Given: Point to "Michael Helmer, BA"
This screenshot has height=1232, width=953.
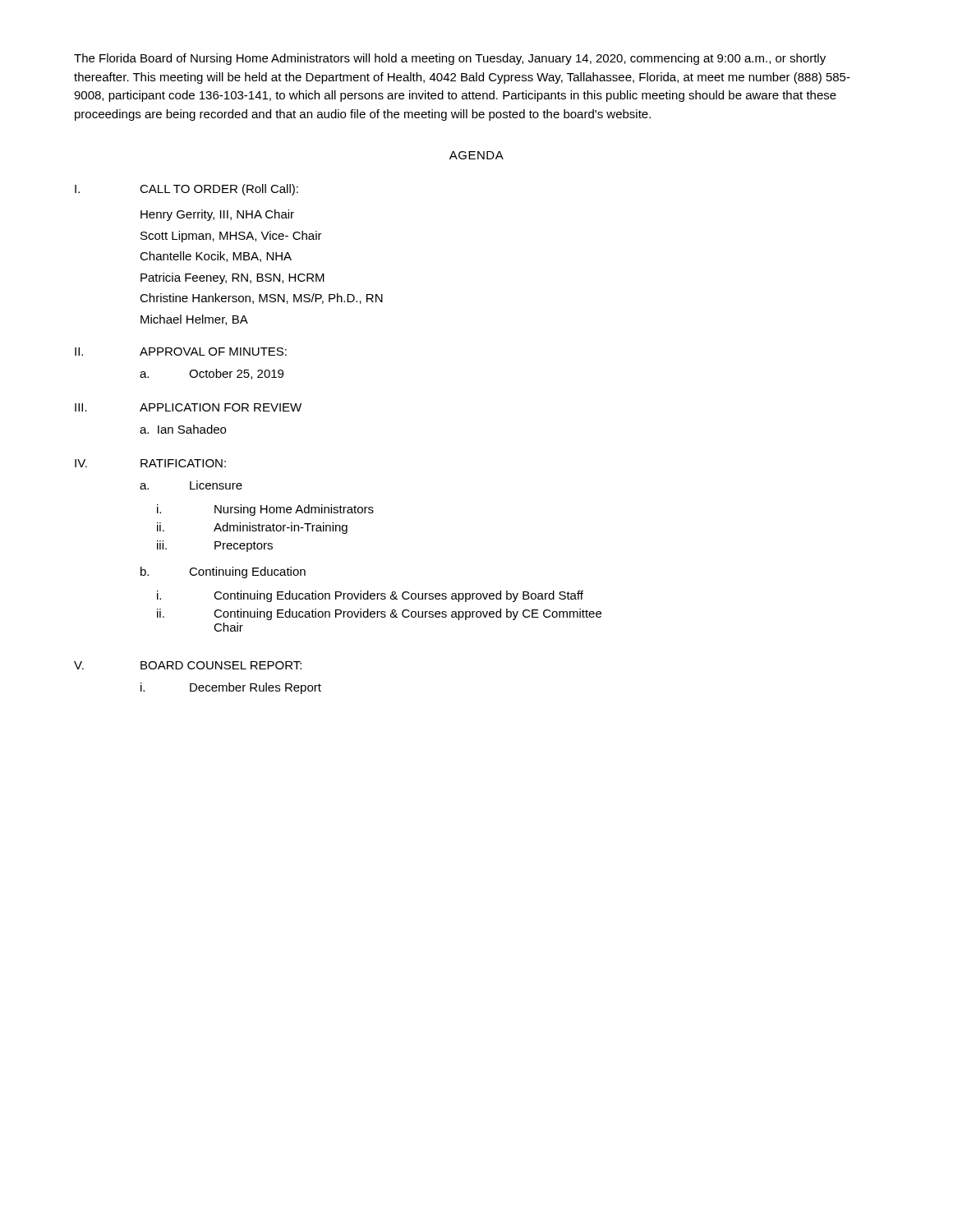Looking at the screenshot, I should point(194,320).
